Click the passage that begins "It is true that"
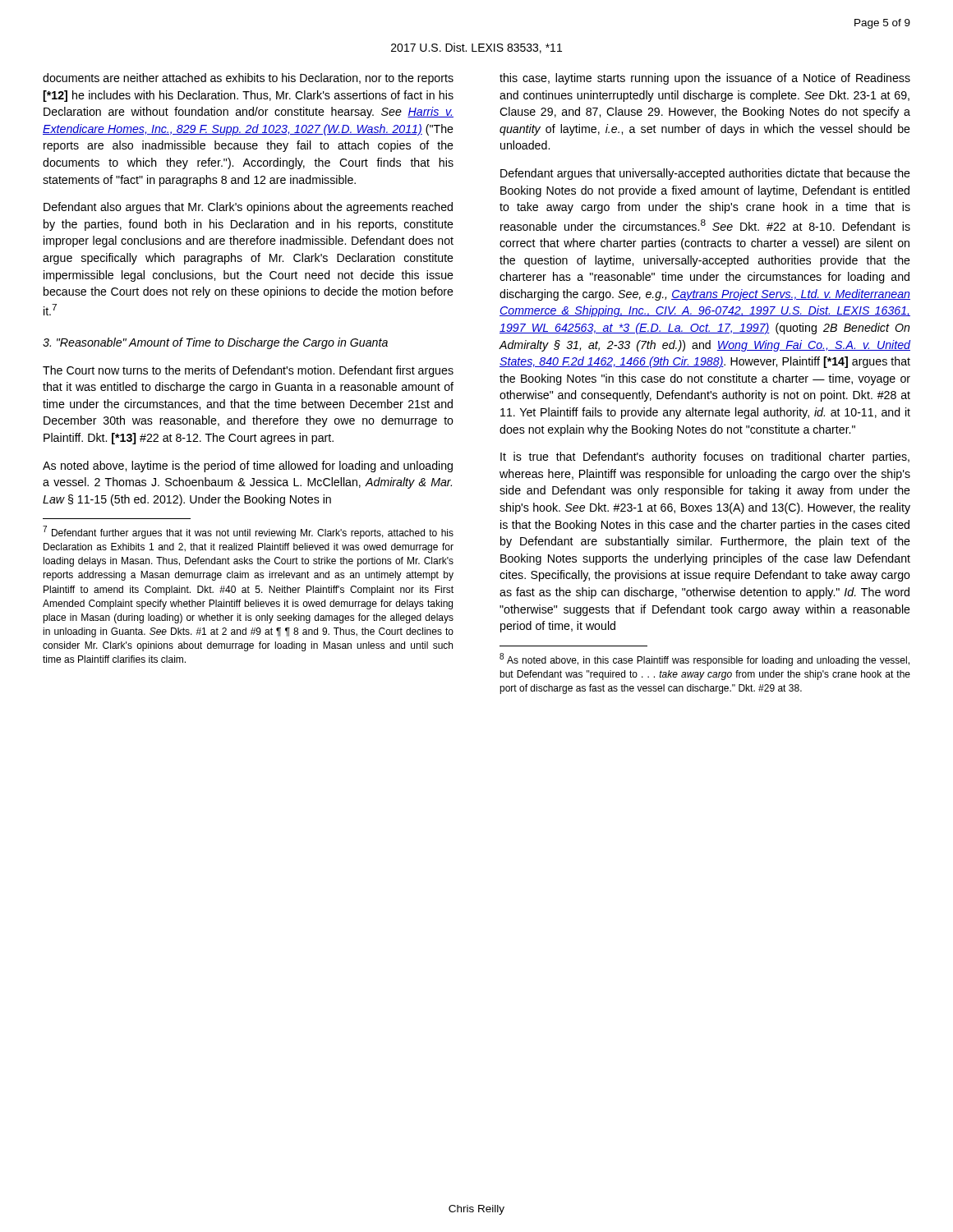This screenshot has width=953, height=1232. [x=705, y=542]
